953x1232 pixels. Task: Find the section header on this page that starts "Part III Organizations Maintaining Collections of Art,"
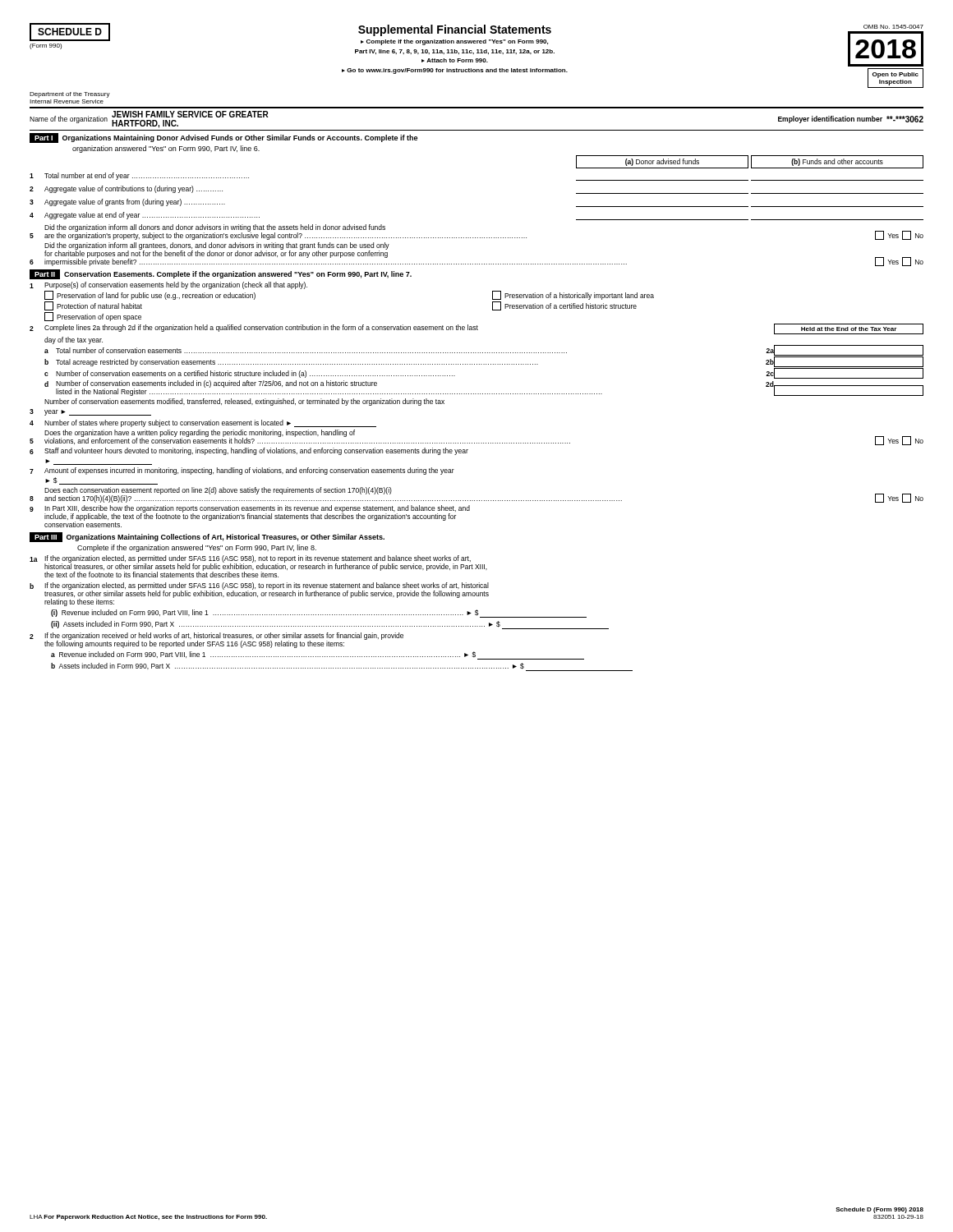coord(207,538)
